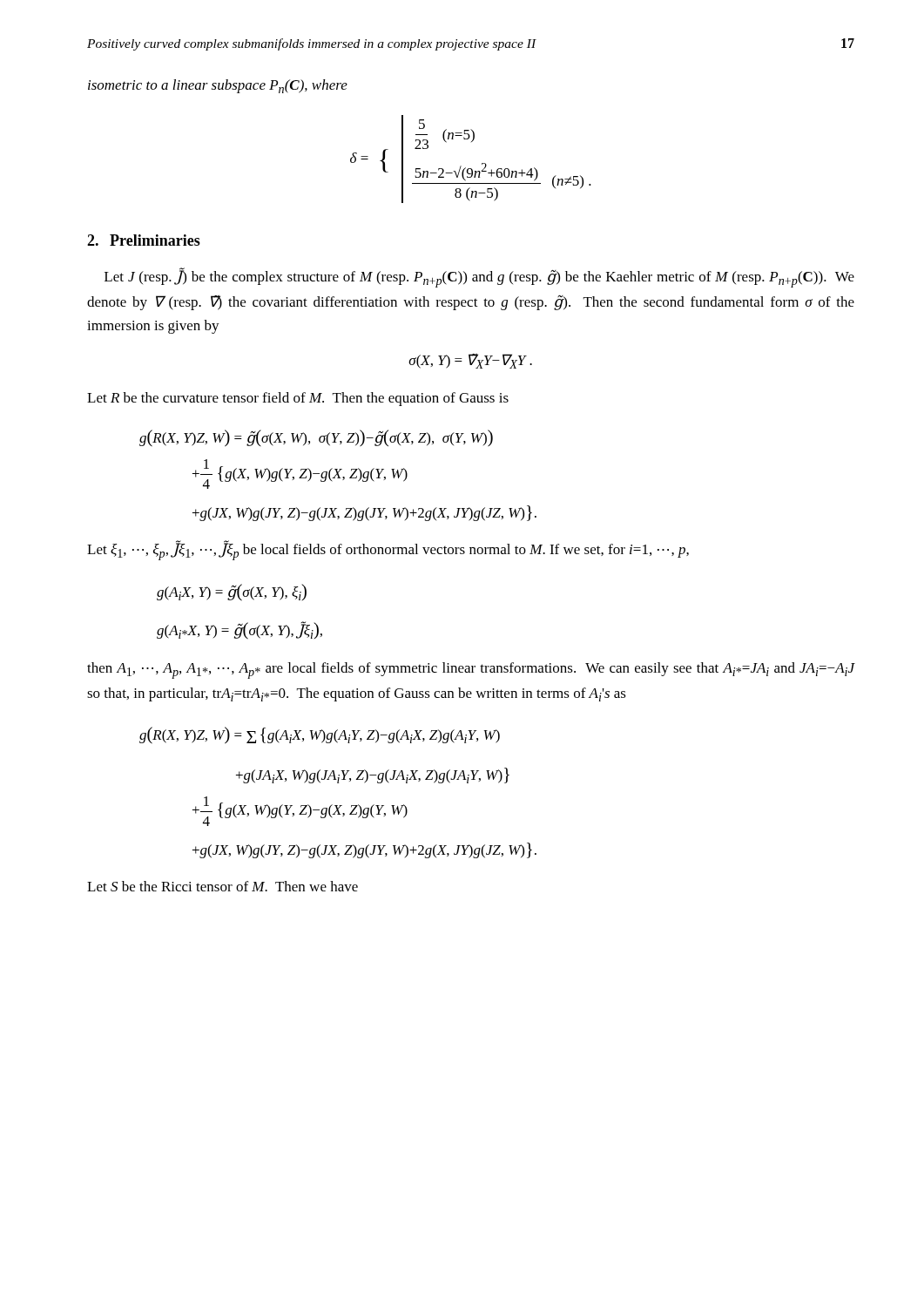Find the text block with the text "Let R be the curvature tensor field"
The image size is (924, 1307).
[298, 398]
